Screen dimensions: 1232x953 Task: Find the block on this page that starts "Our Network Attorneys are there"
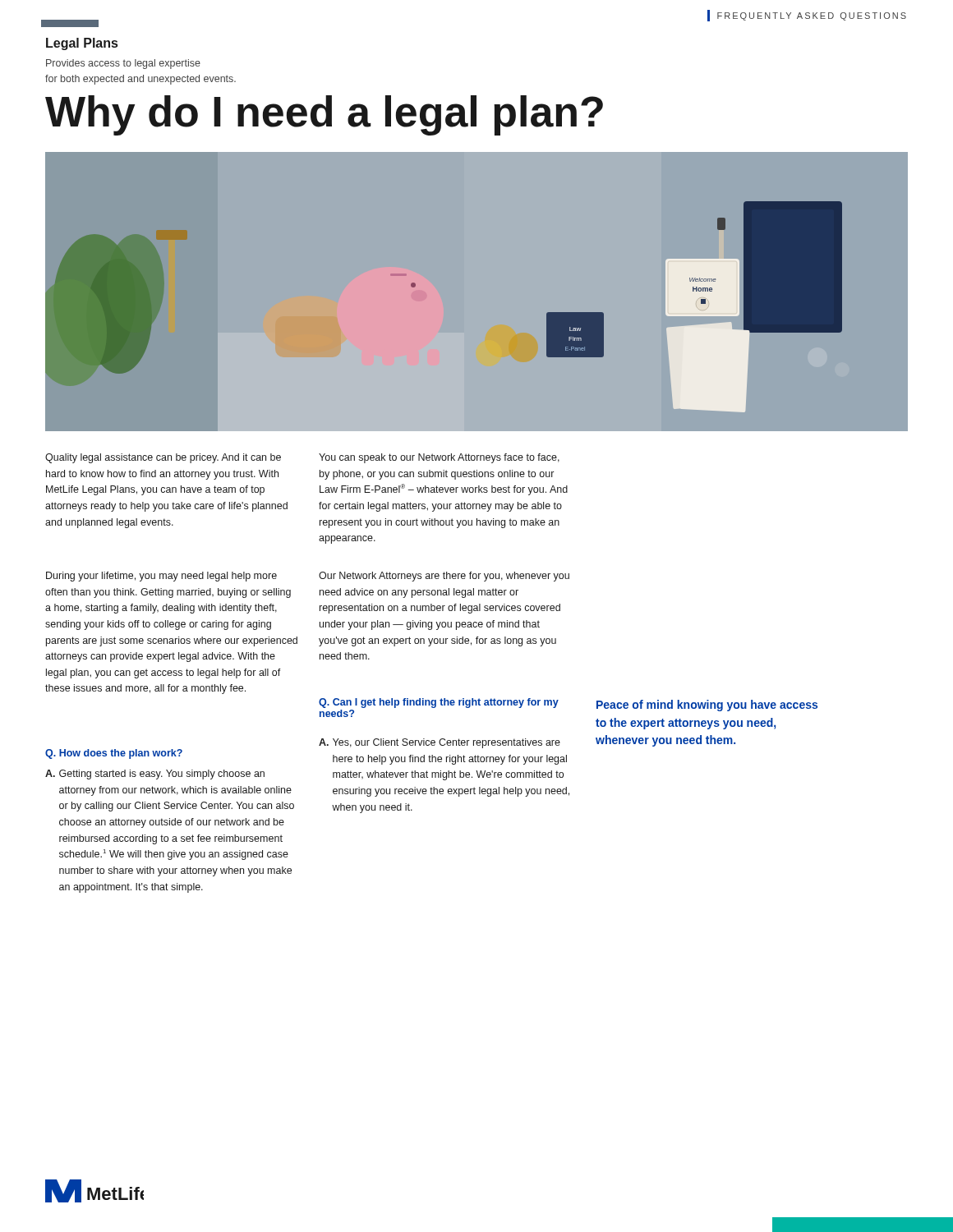tap(444, 616)
